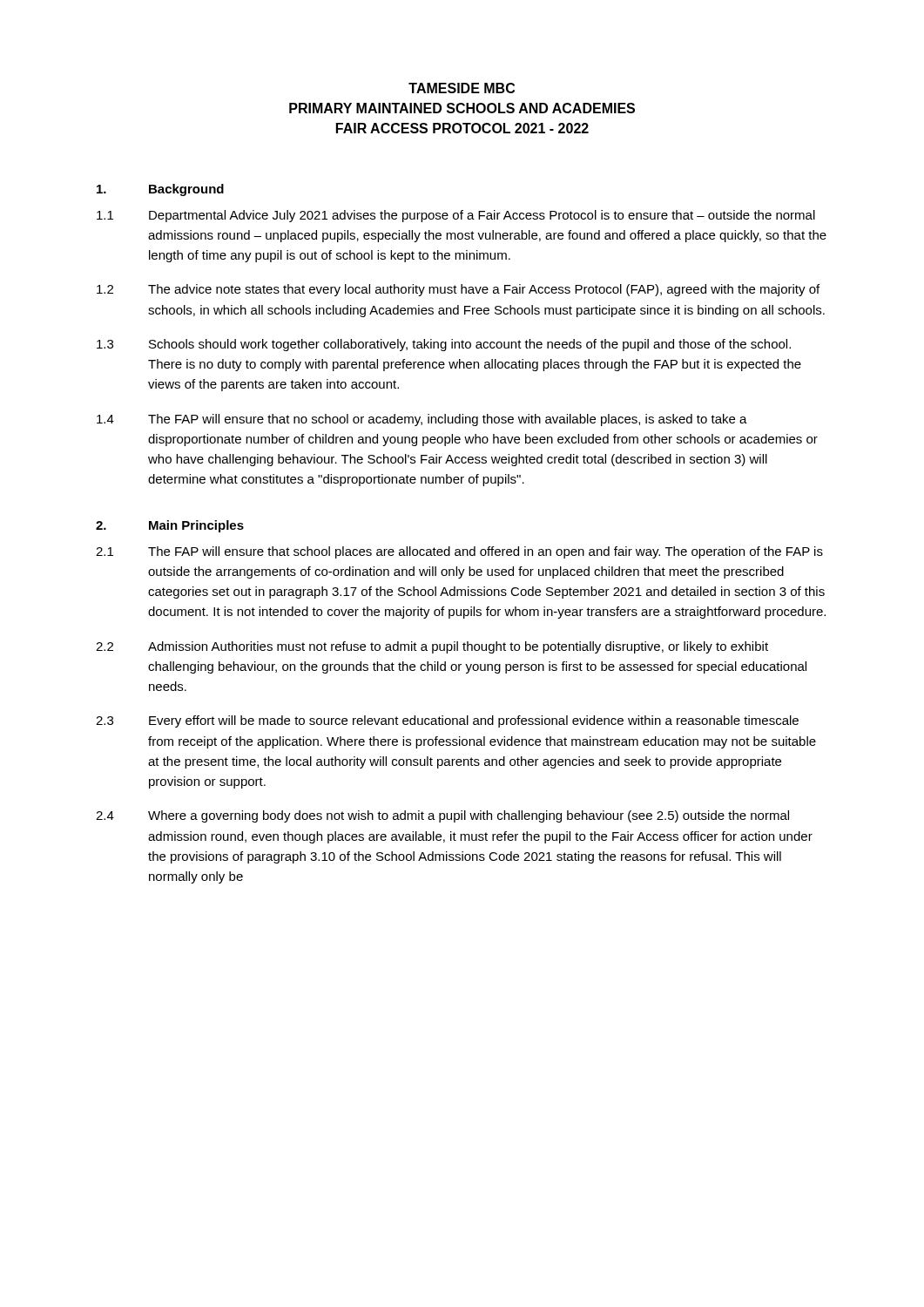Screen dimensions: 1307x924
Task: Click on the block starting "2 Admission Authorities must not refuse to admit"
Action: 462,666
